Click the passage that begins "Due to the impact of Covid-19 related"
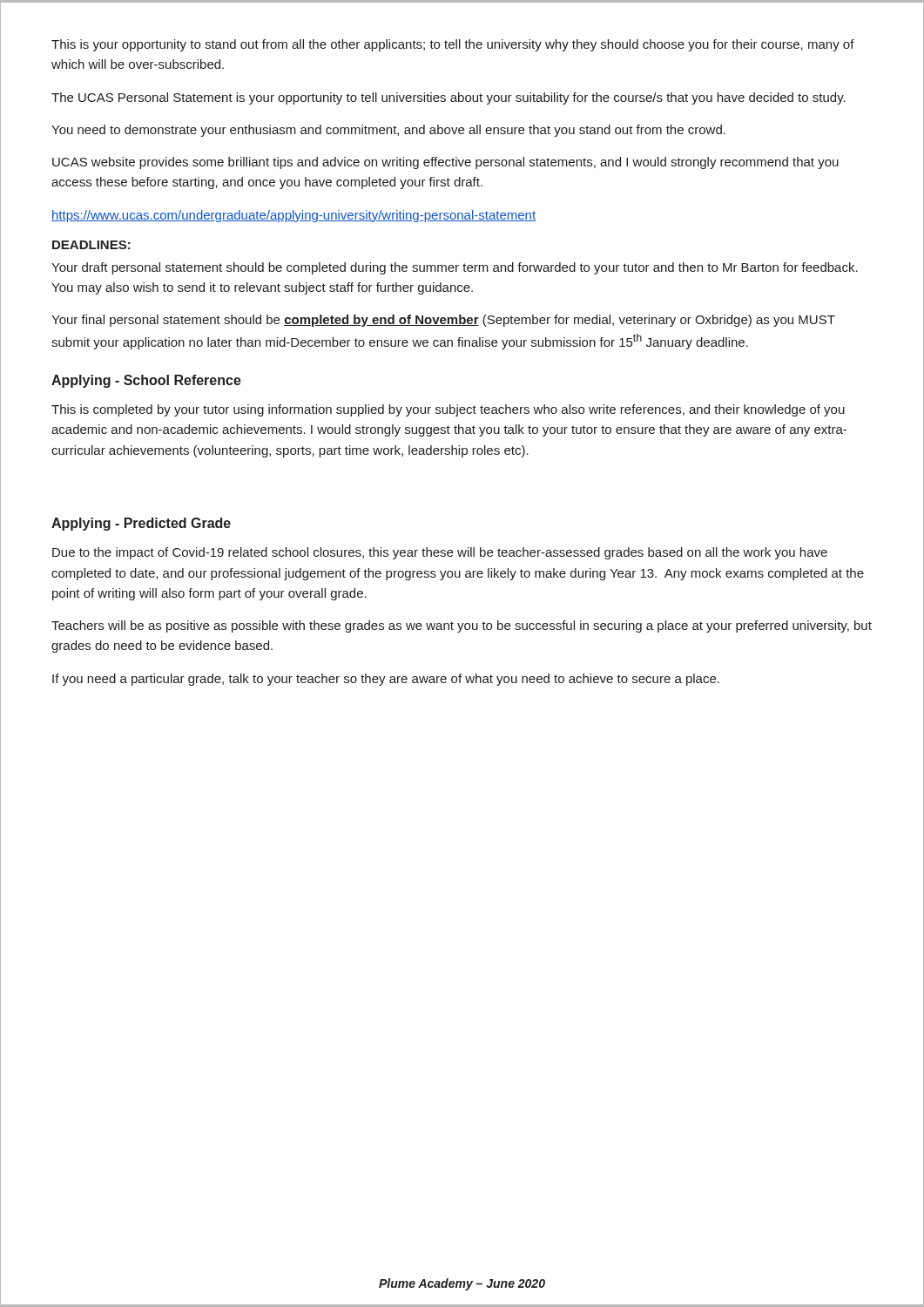 coord(458,573)
